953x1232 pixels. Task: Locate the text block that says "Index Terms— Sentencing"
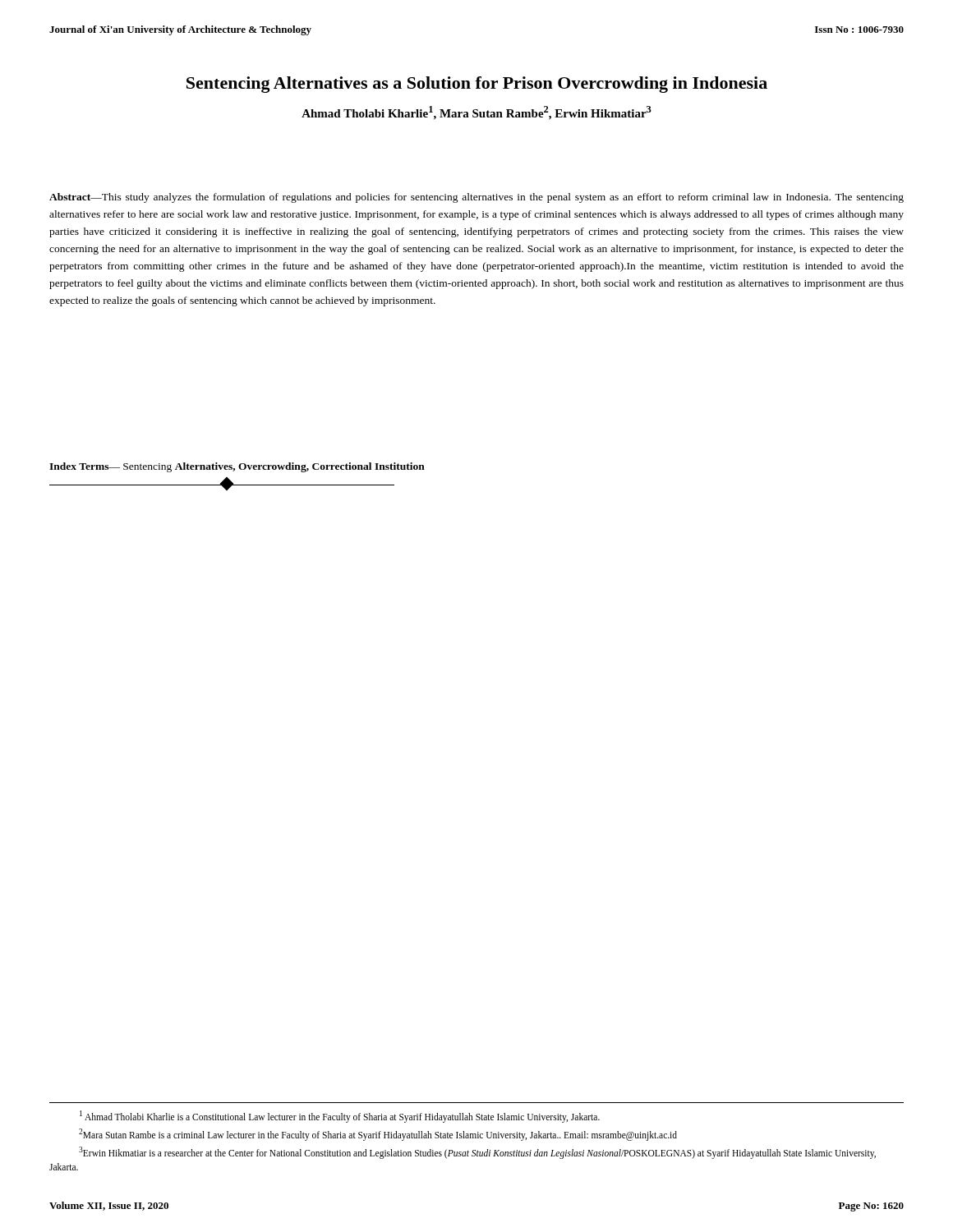pos(237,476)
